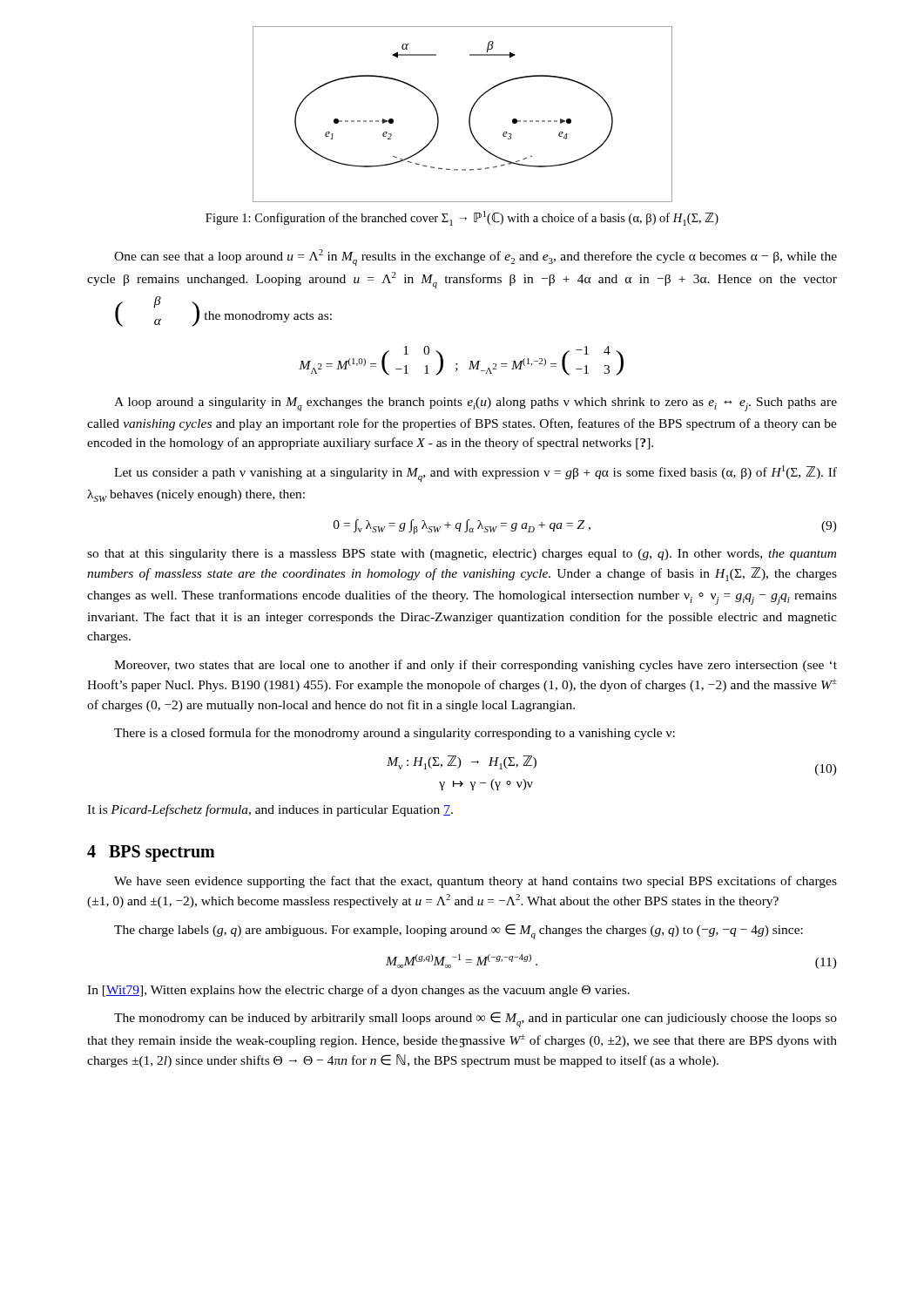Click on the illustration
924x1307 pixels.
462,114
